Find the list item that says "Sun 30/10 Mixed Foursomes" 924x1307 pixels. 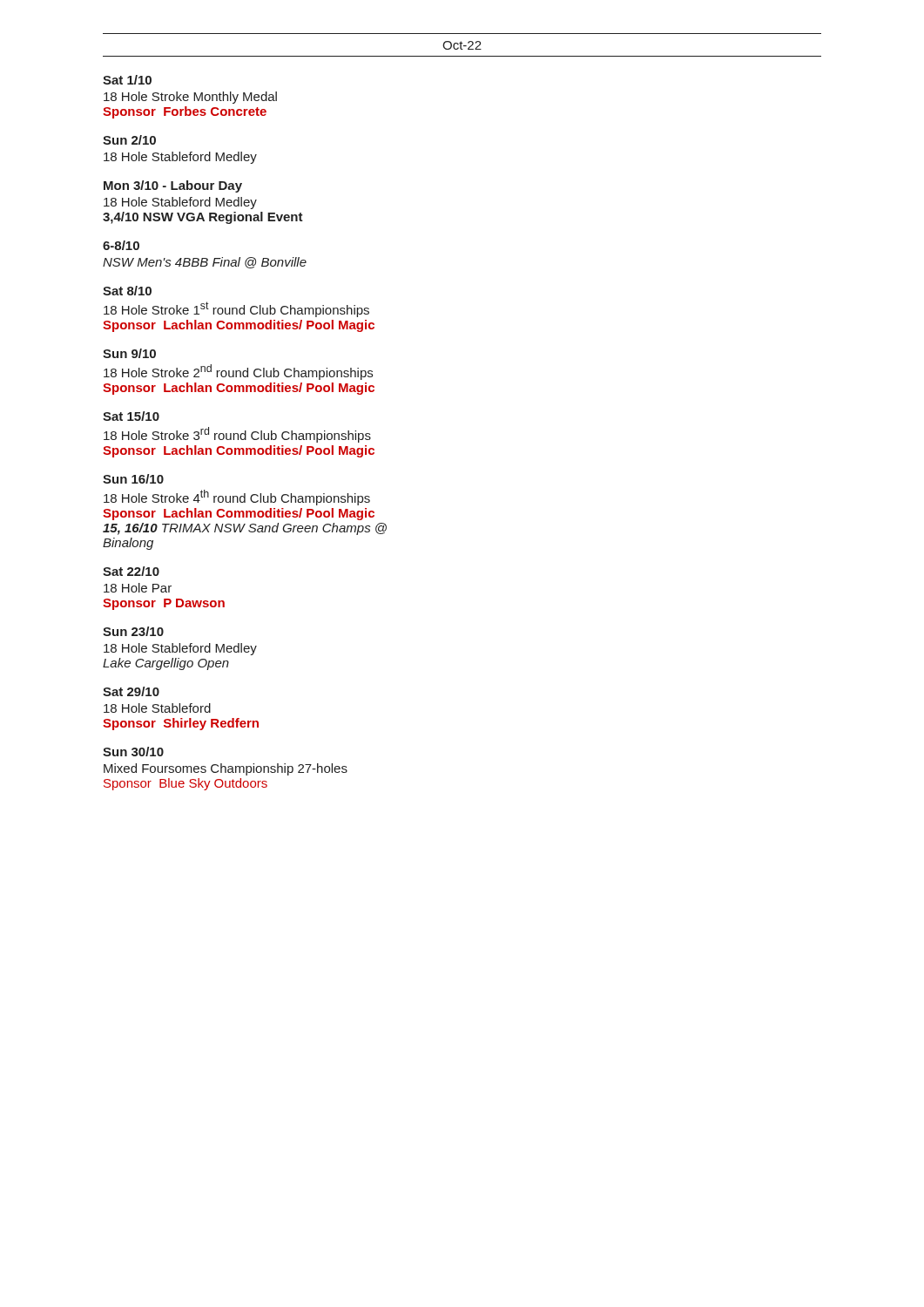coord(133,752)
